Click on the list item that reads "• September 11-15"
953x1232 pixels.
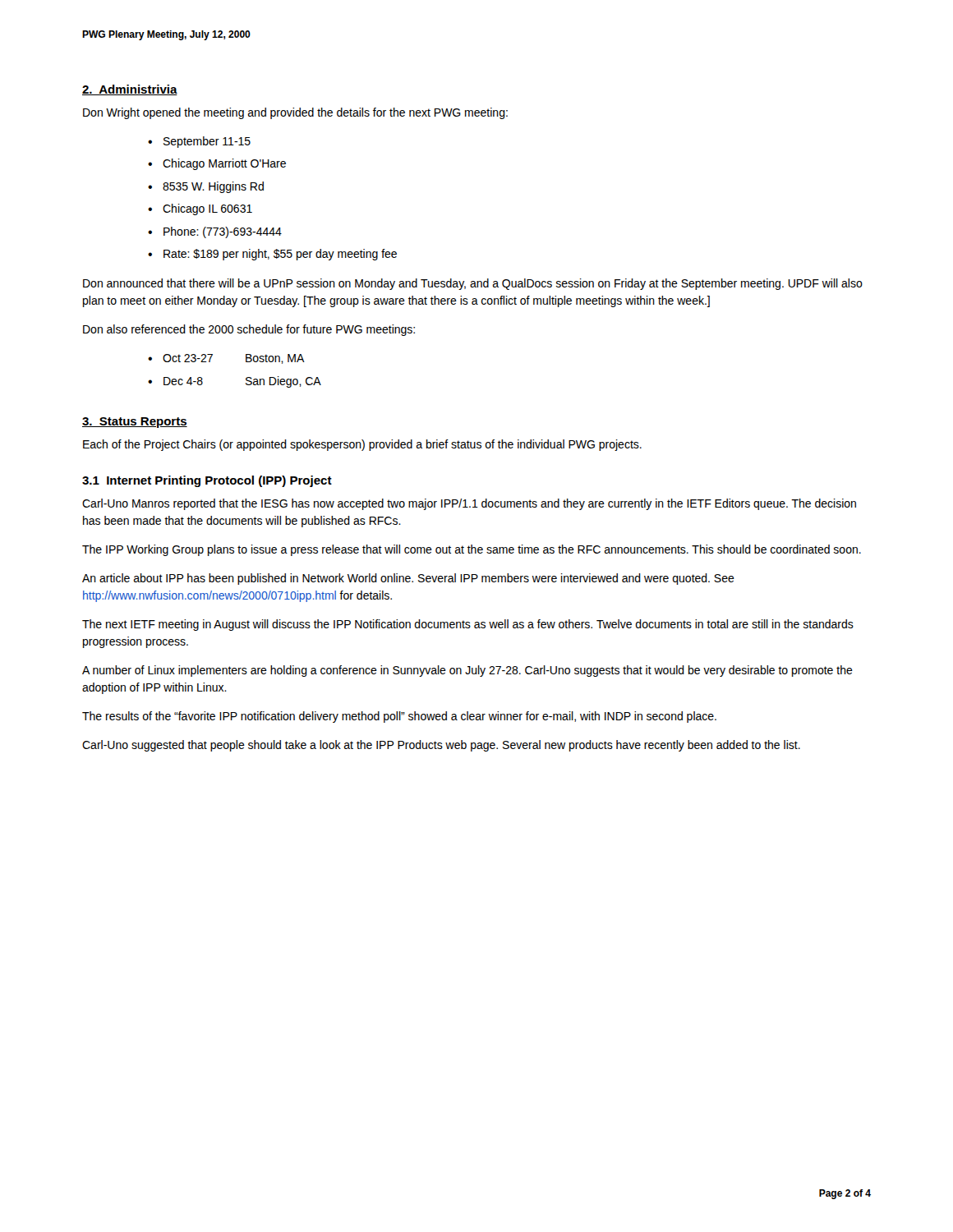pyautogui.click(x=199, y=142)
